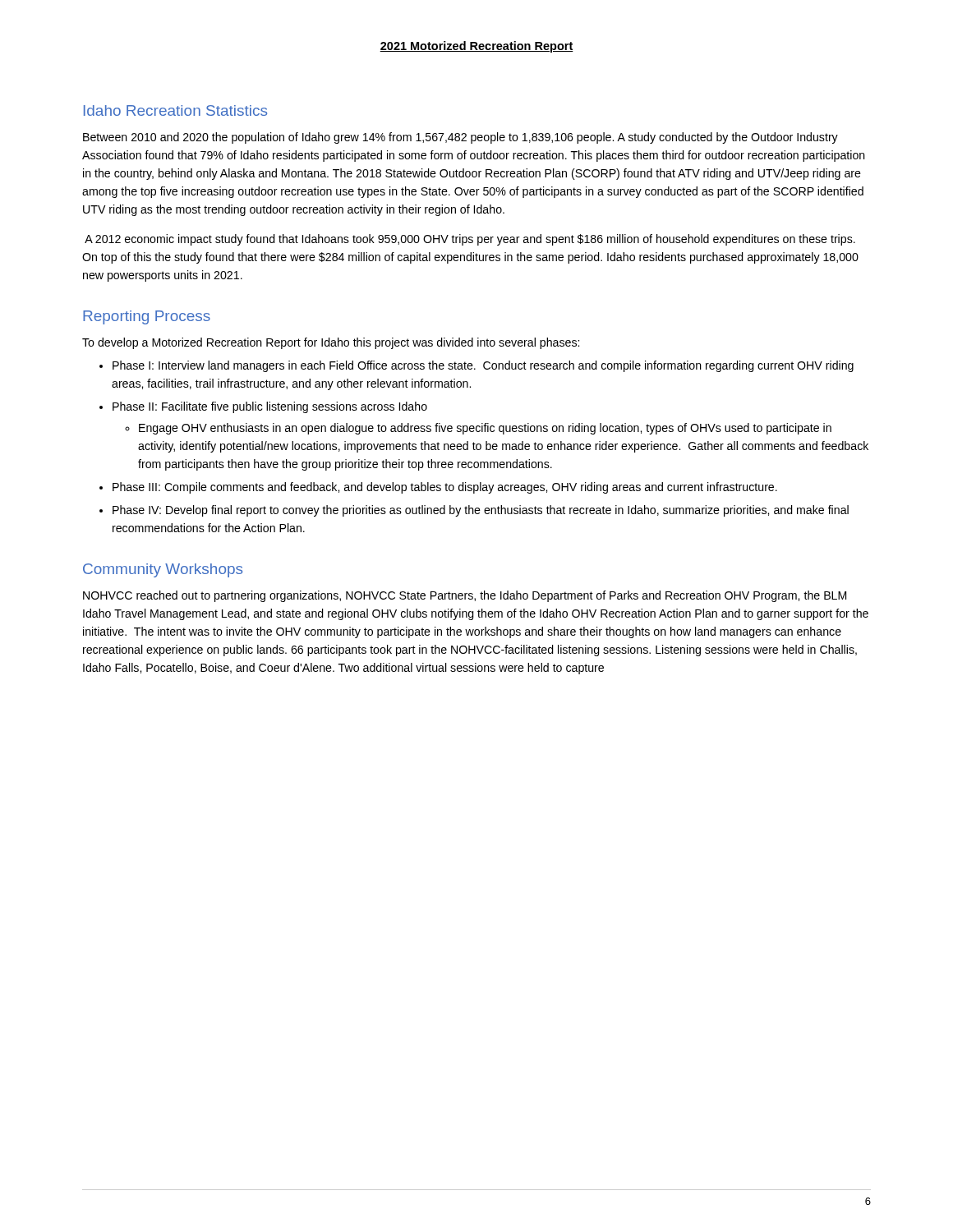Click the passage that begins "Engage OHV enthusiasts in"
953x1232 pixels.
(503, 446)
